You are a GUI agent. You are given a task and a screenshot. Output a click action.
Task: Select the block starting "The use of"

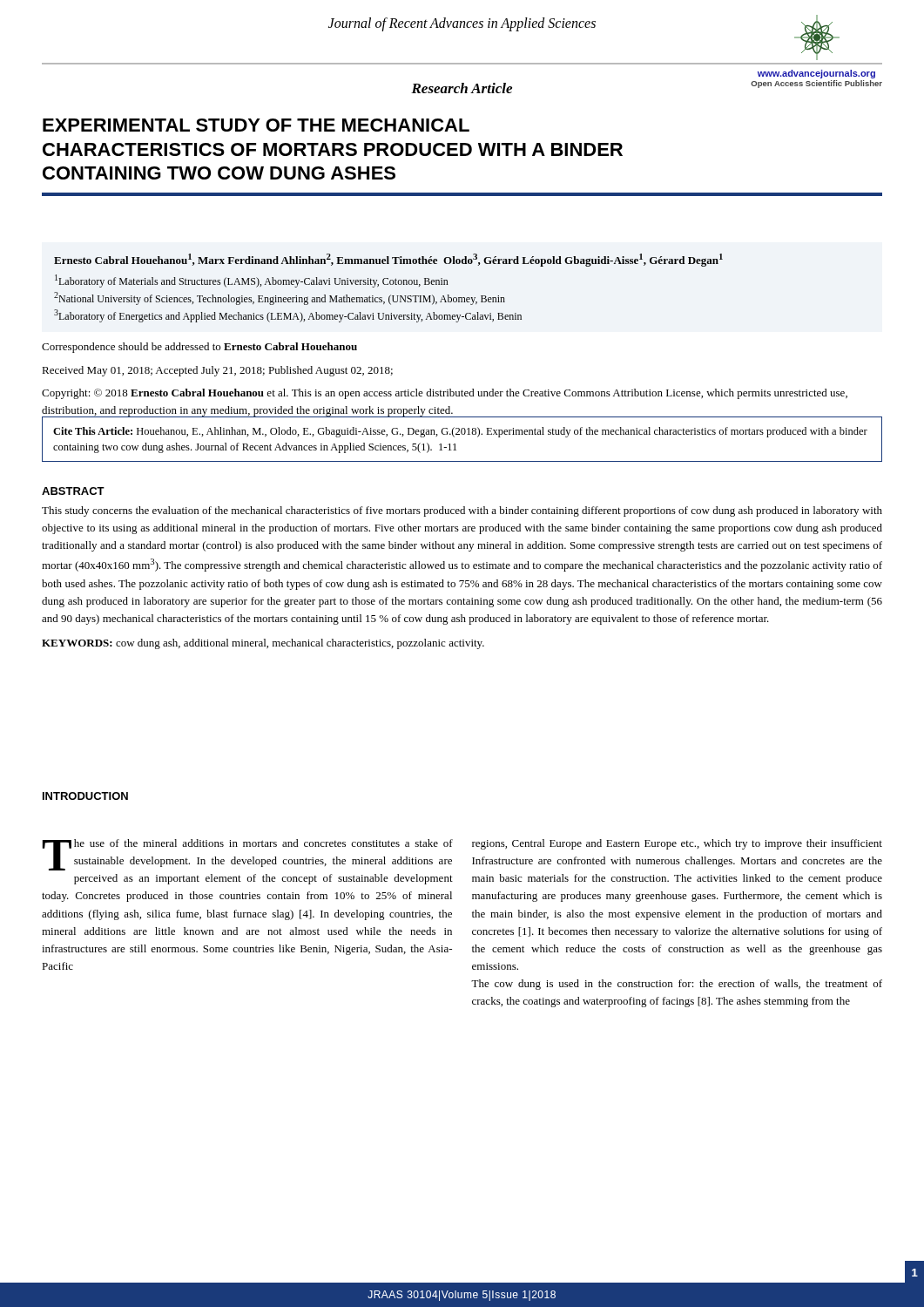pos(247,904)
